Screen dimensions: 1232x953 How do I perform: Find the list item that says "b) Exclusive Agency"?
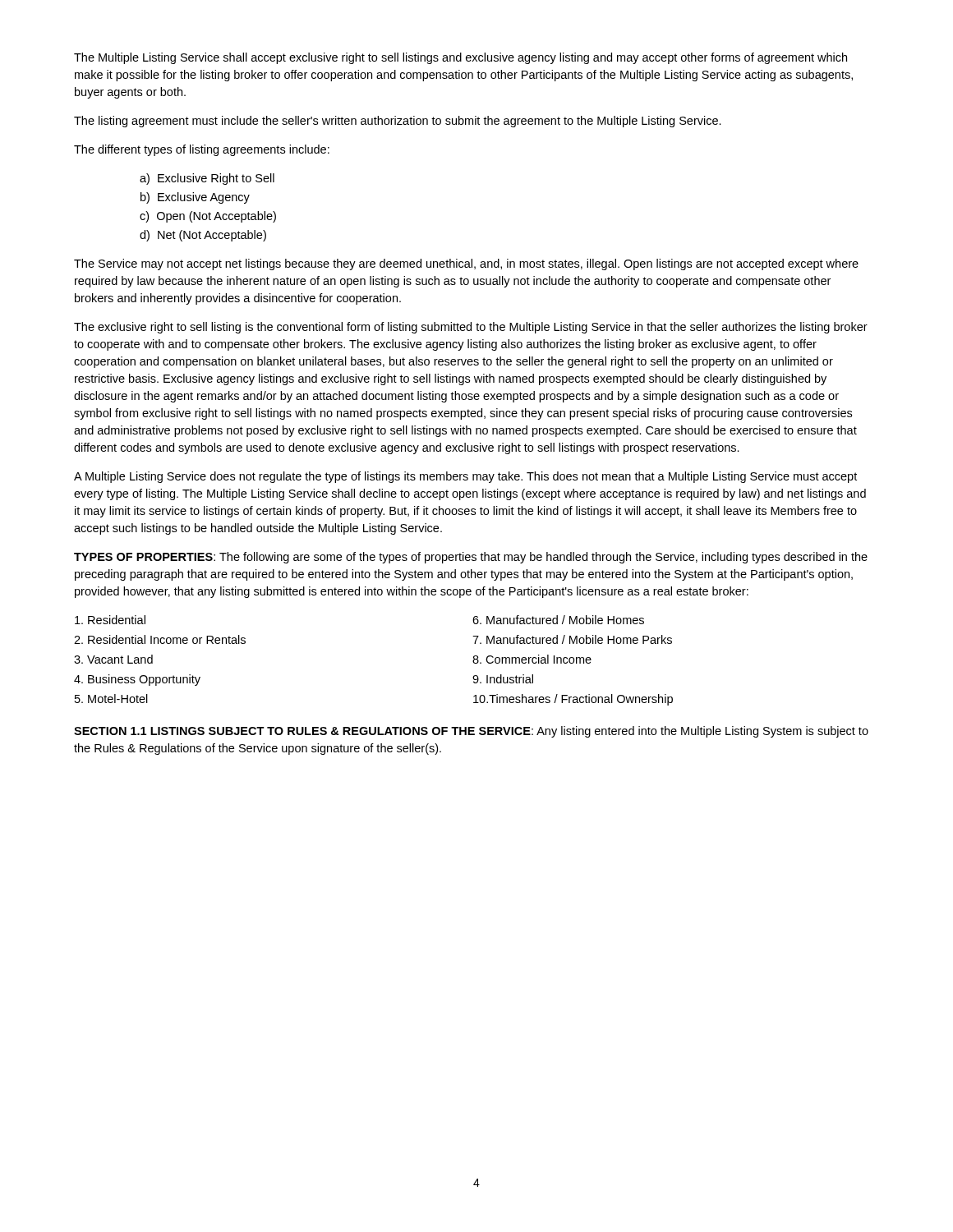(195, 197)
